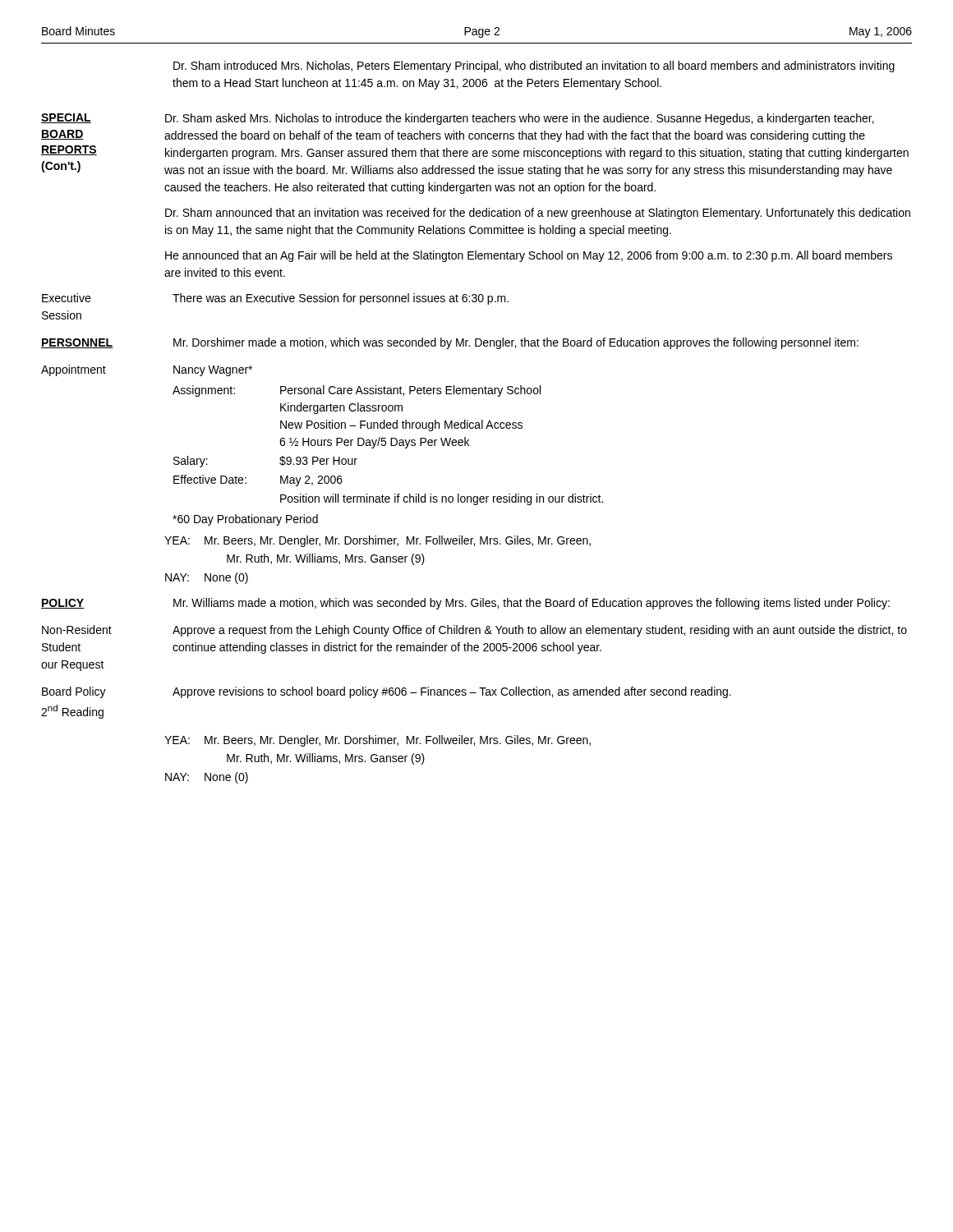Find "our Request" on this page
The image size is (953, 1232).
72,665
